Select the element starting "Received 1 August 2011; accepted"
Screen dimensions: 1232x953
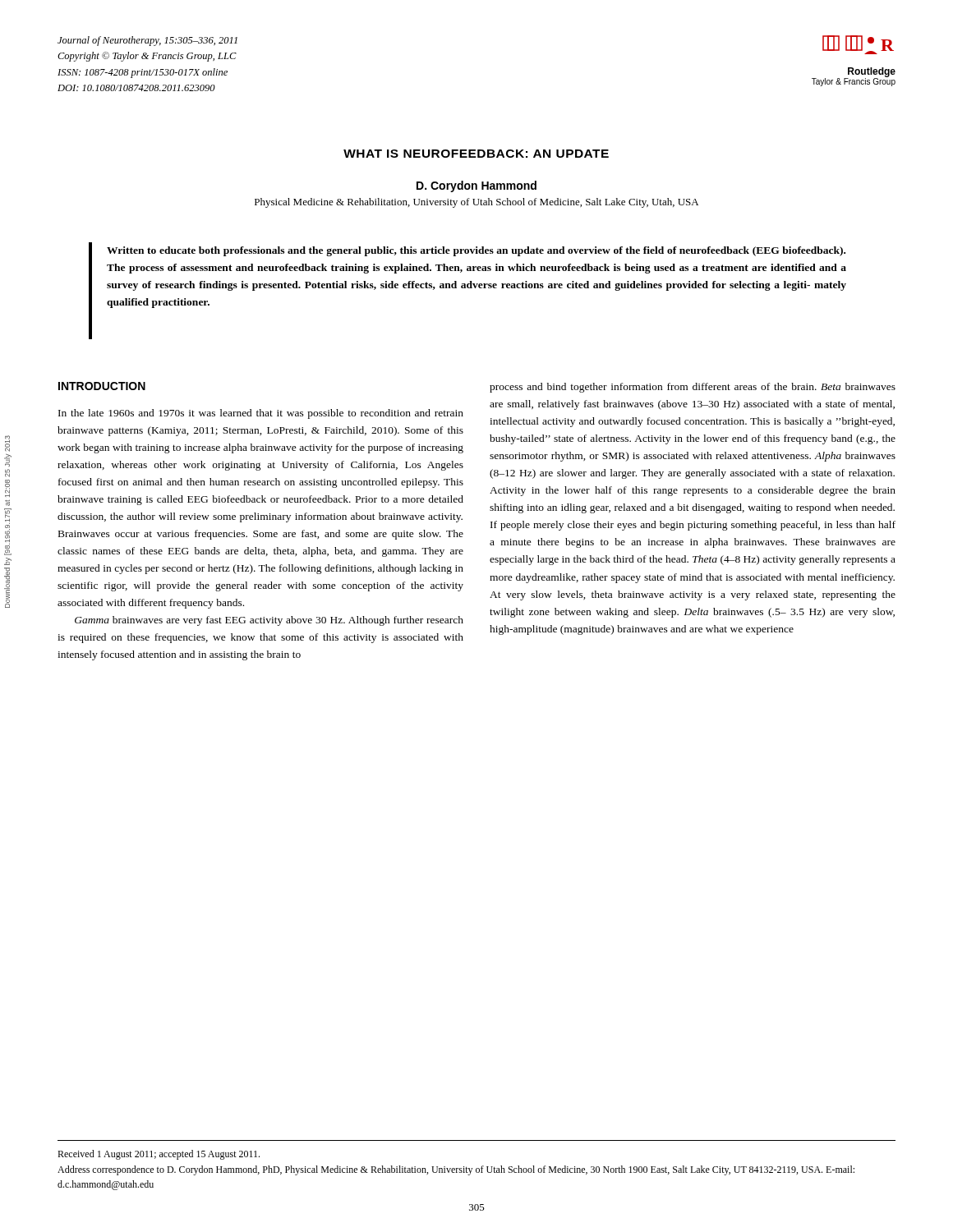(476, 1170)
